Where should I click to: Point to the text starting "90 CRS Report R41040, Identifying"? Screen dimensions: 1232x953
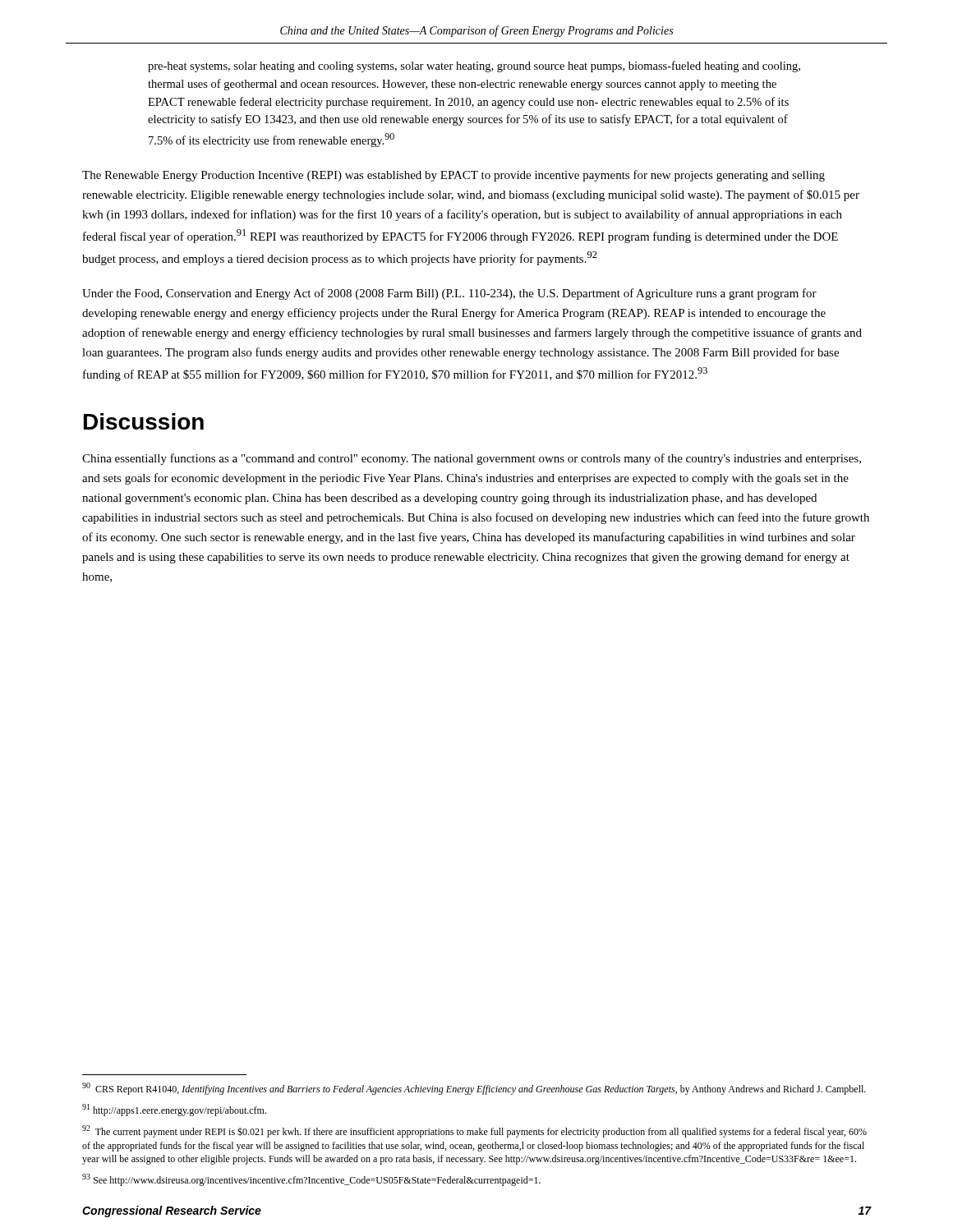coord(474,1088)
